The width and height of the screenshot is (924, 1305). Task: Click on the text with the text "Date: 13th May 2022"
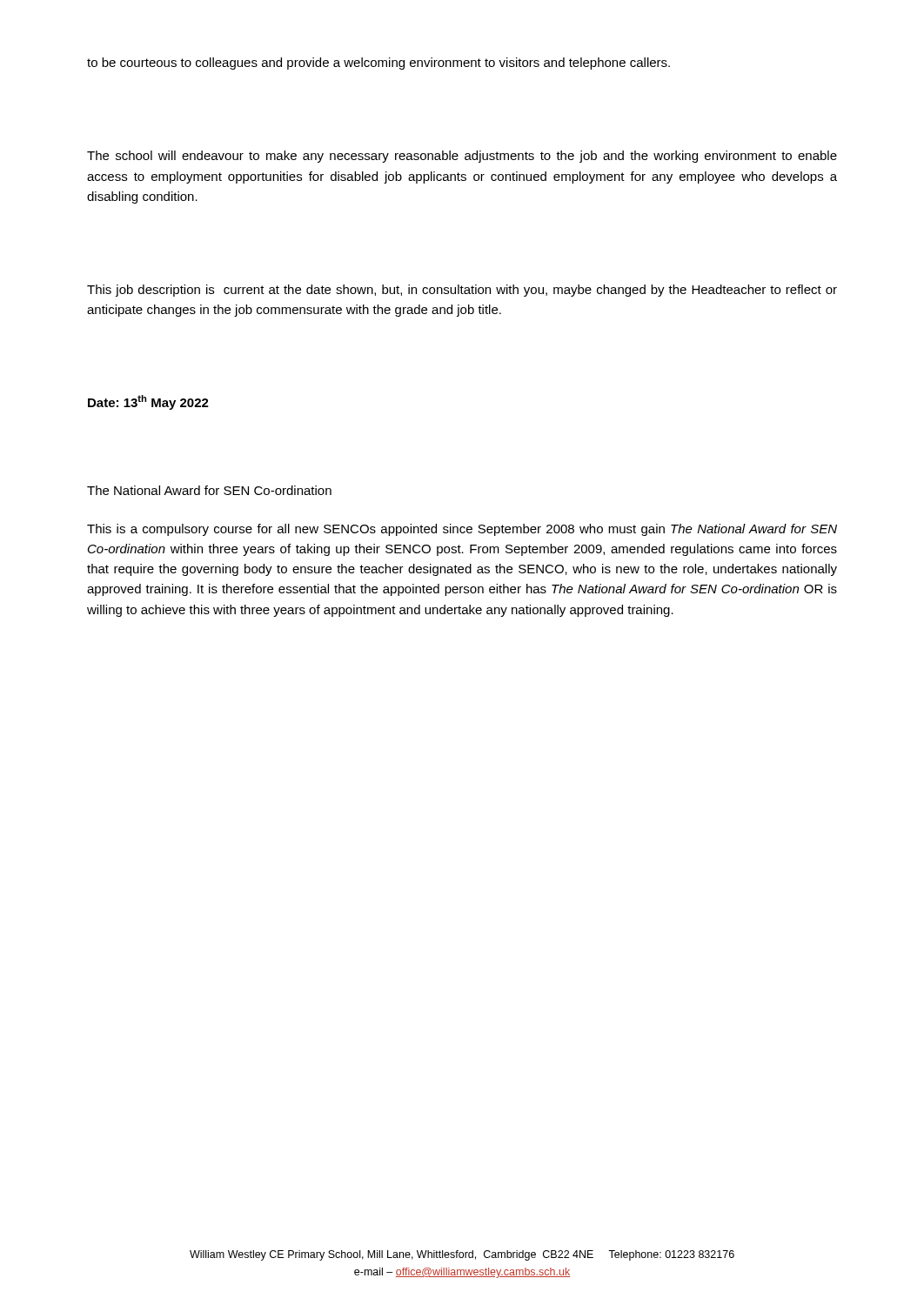click(148, 401)
